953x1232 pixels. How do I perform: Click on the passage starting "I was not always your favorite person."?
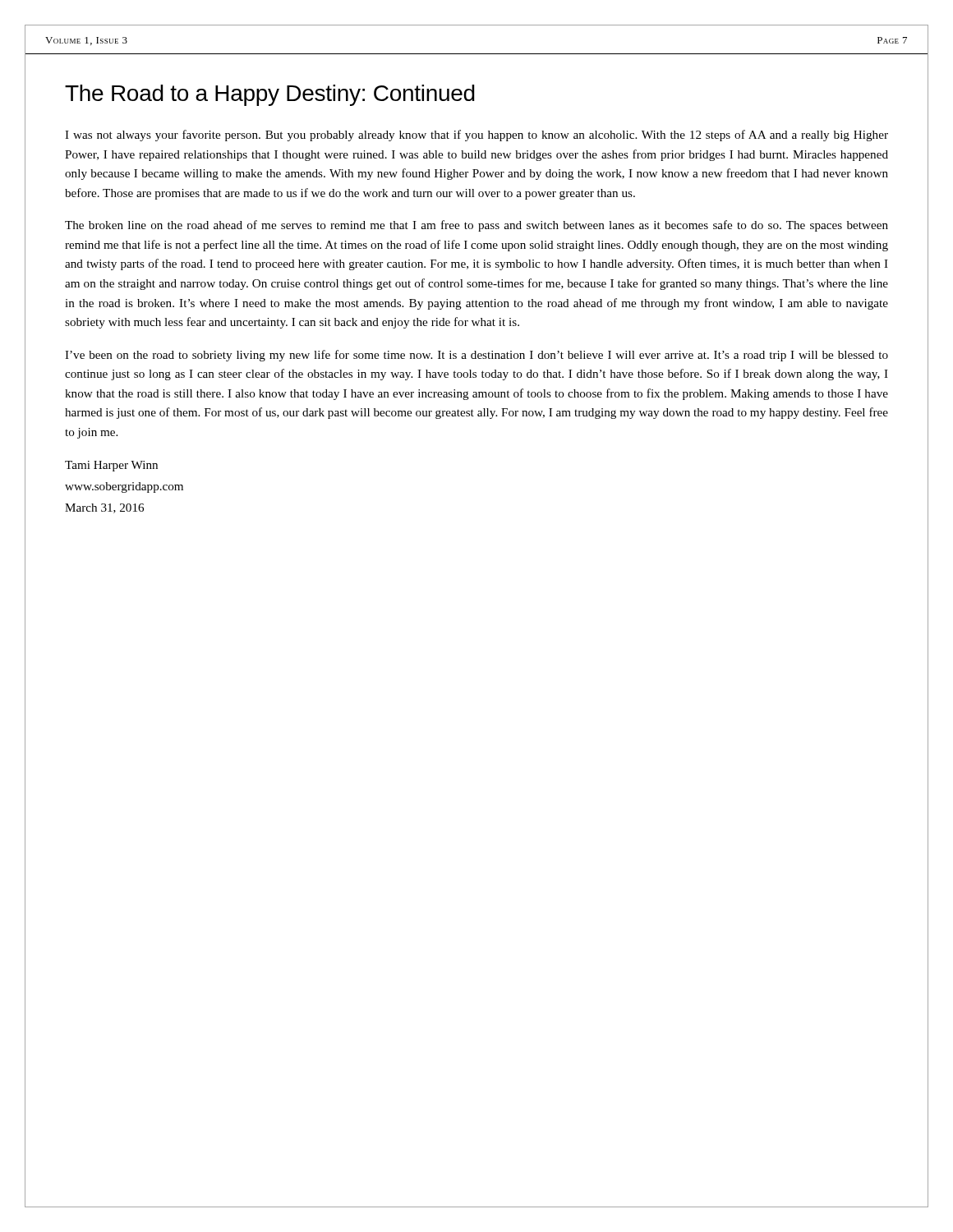click(x=476, y=164)
